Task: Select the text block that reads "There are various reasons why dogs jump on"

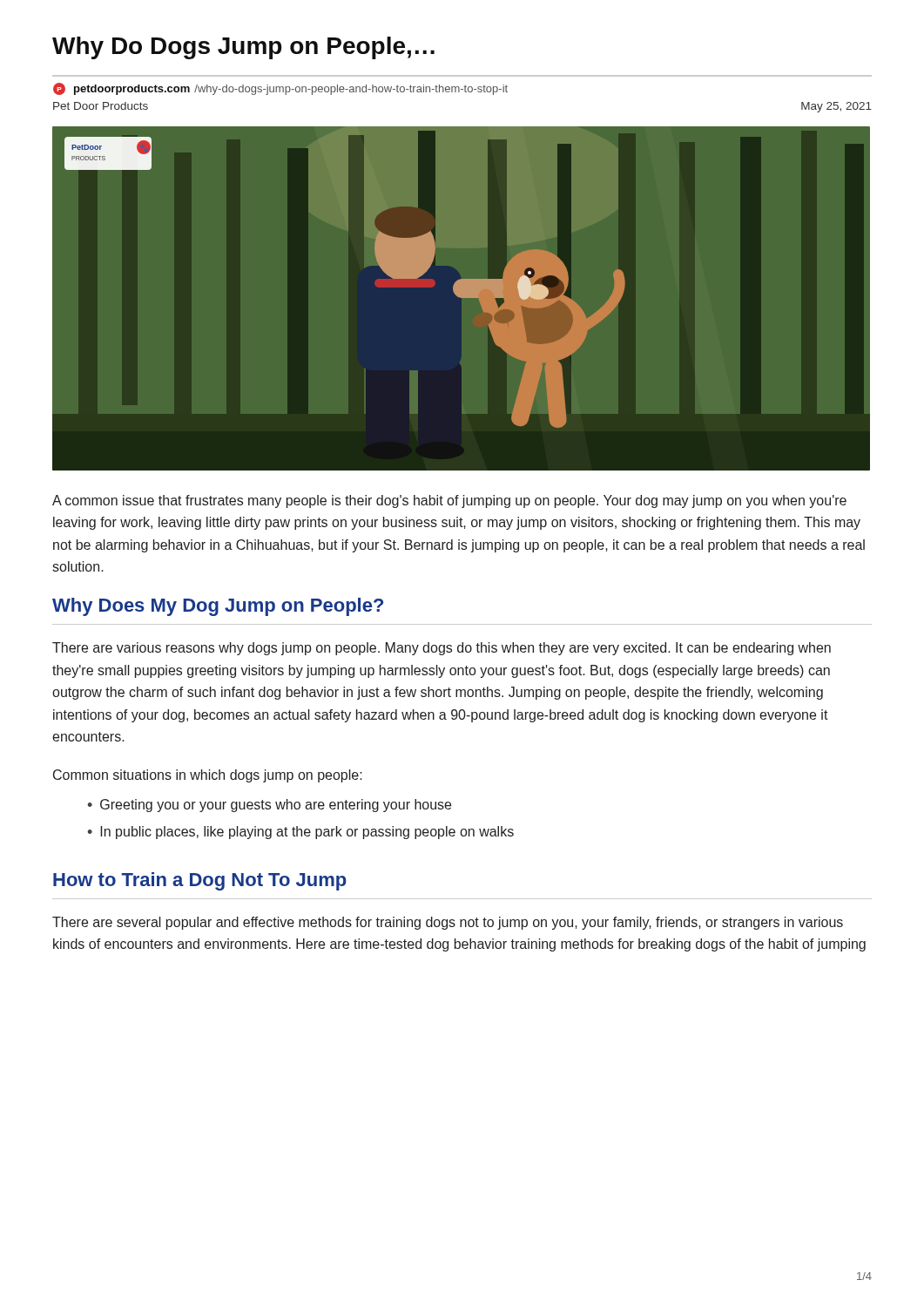Action: (x=442, y=692)
